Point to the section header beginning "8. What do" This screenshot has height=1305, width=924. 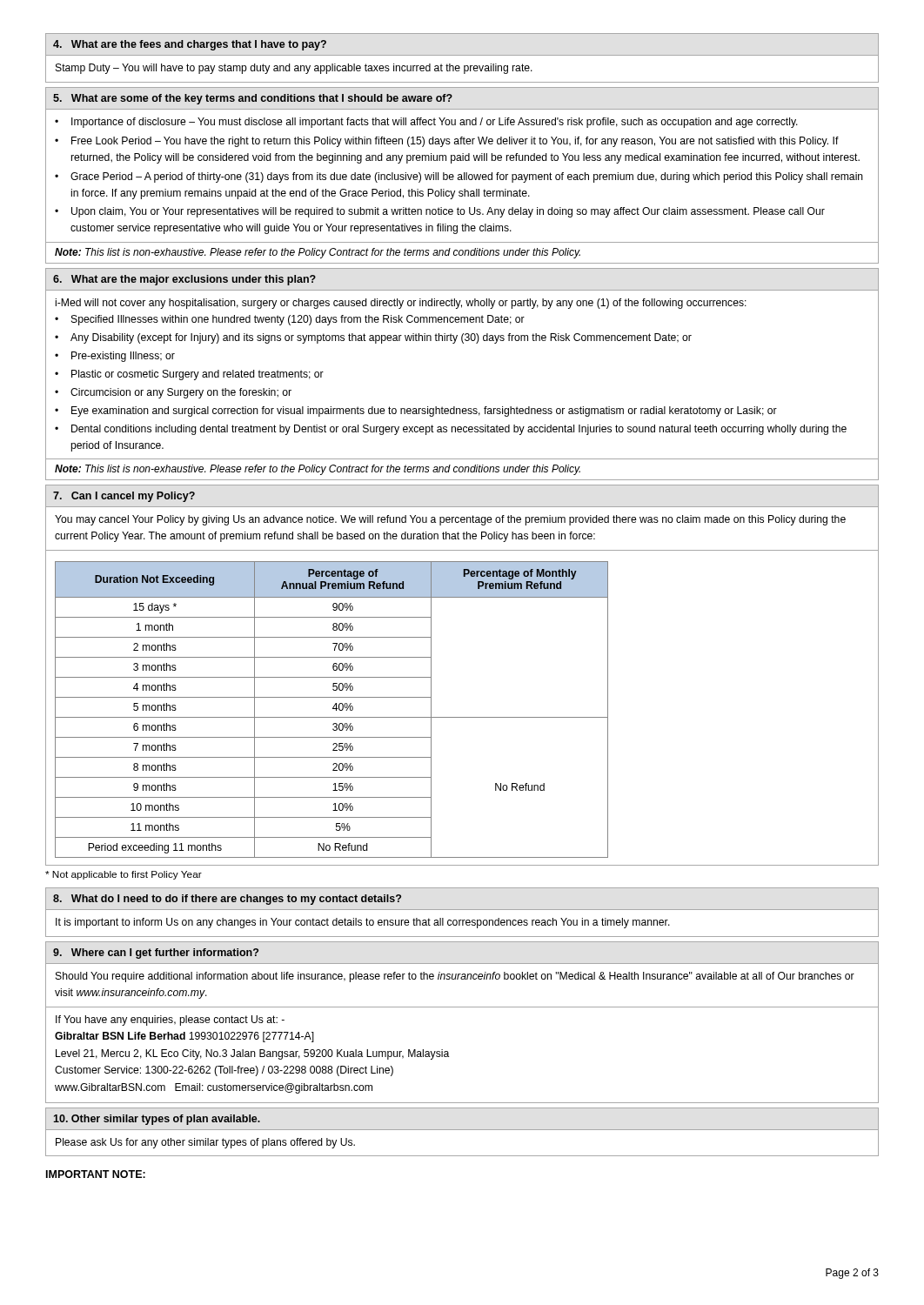pyautogui.click(x=227, y=899)
